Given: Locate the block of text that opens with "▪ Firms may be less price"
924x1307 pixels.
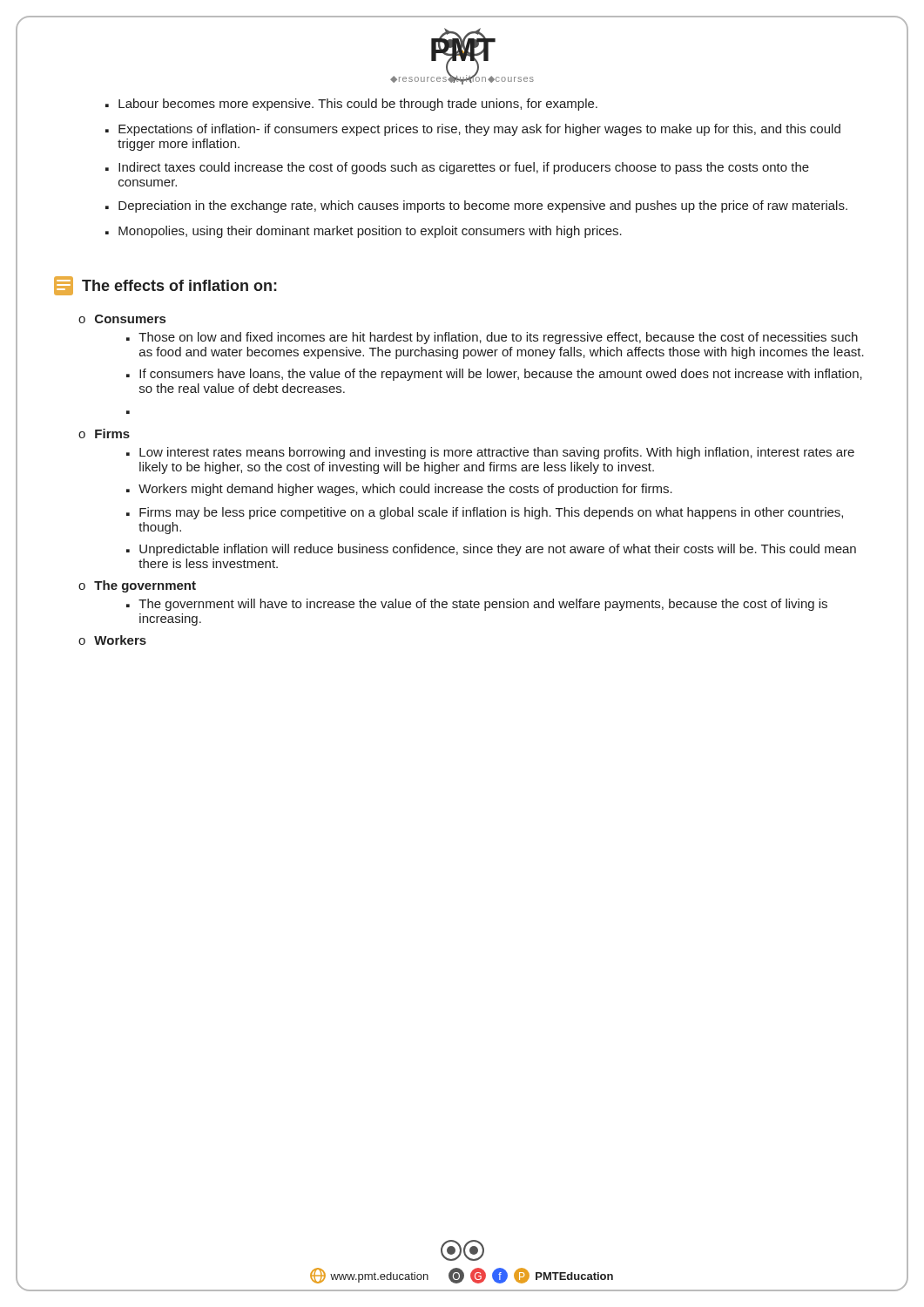Looking at the screenshot, I should pyautogui.click(x=499, y=519).
